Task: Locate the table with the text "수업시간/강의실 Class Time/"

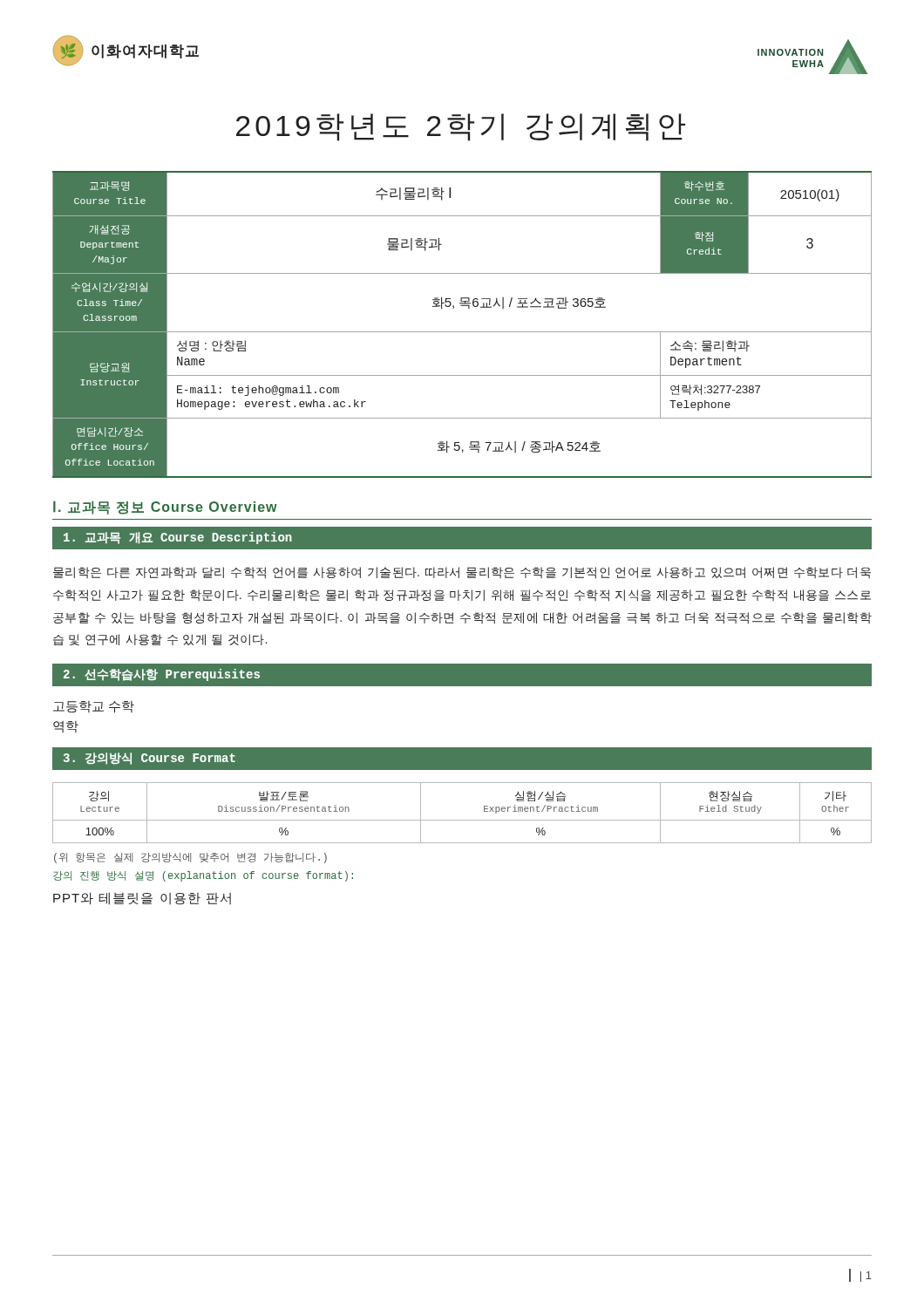Action: click(462, 324)
